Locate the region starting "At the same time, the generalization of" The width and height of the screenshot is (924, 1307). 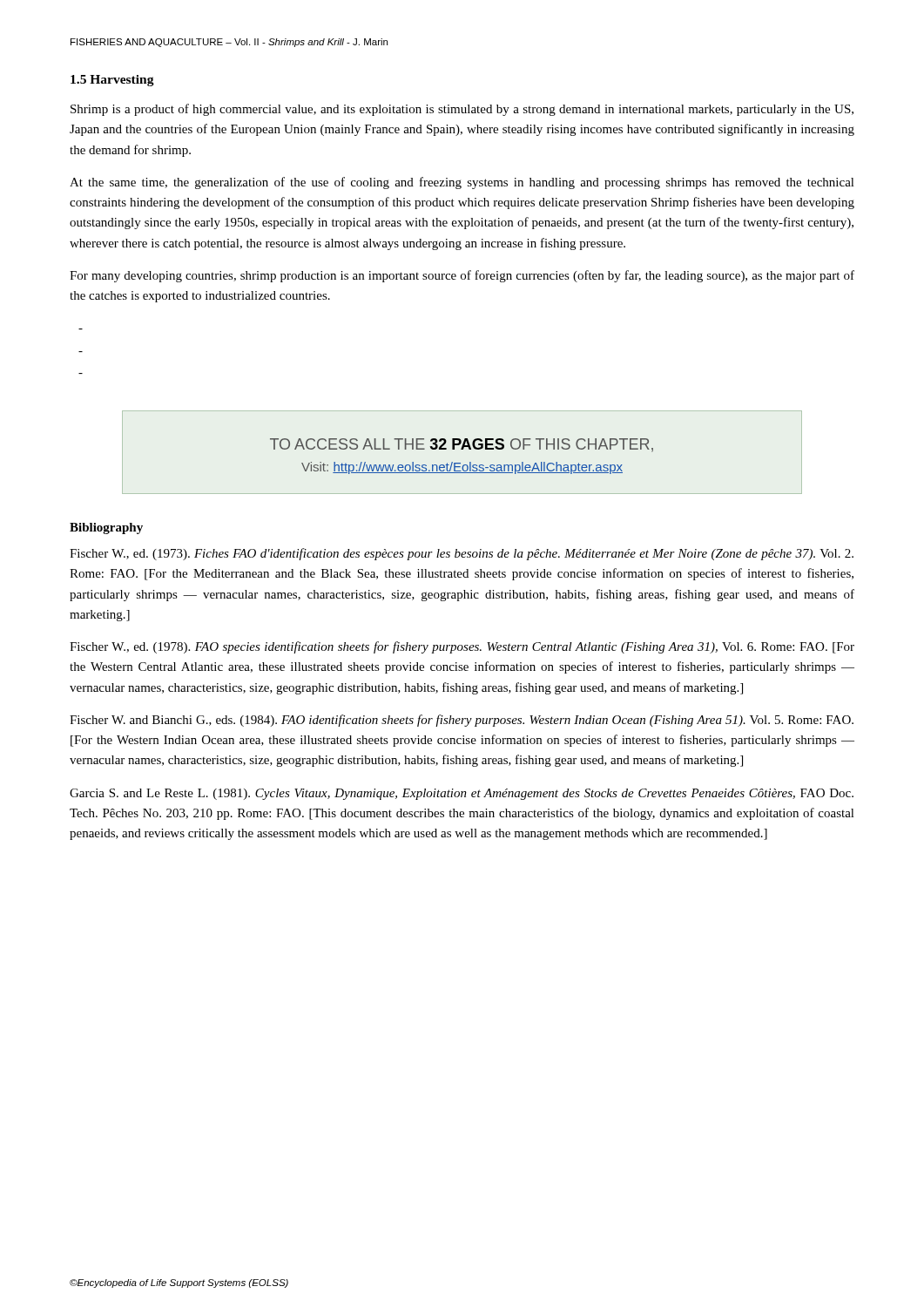[x=462, y=212]
